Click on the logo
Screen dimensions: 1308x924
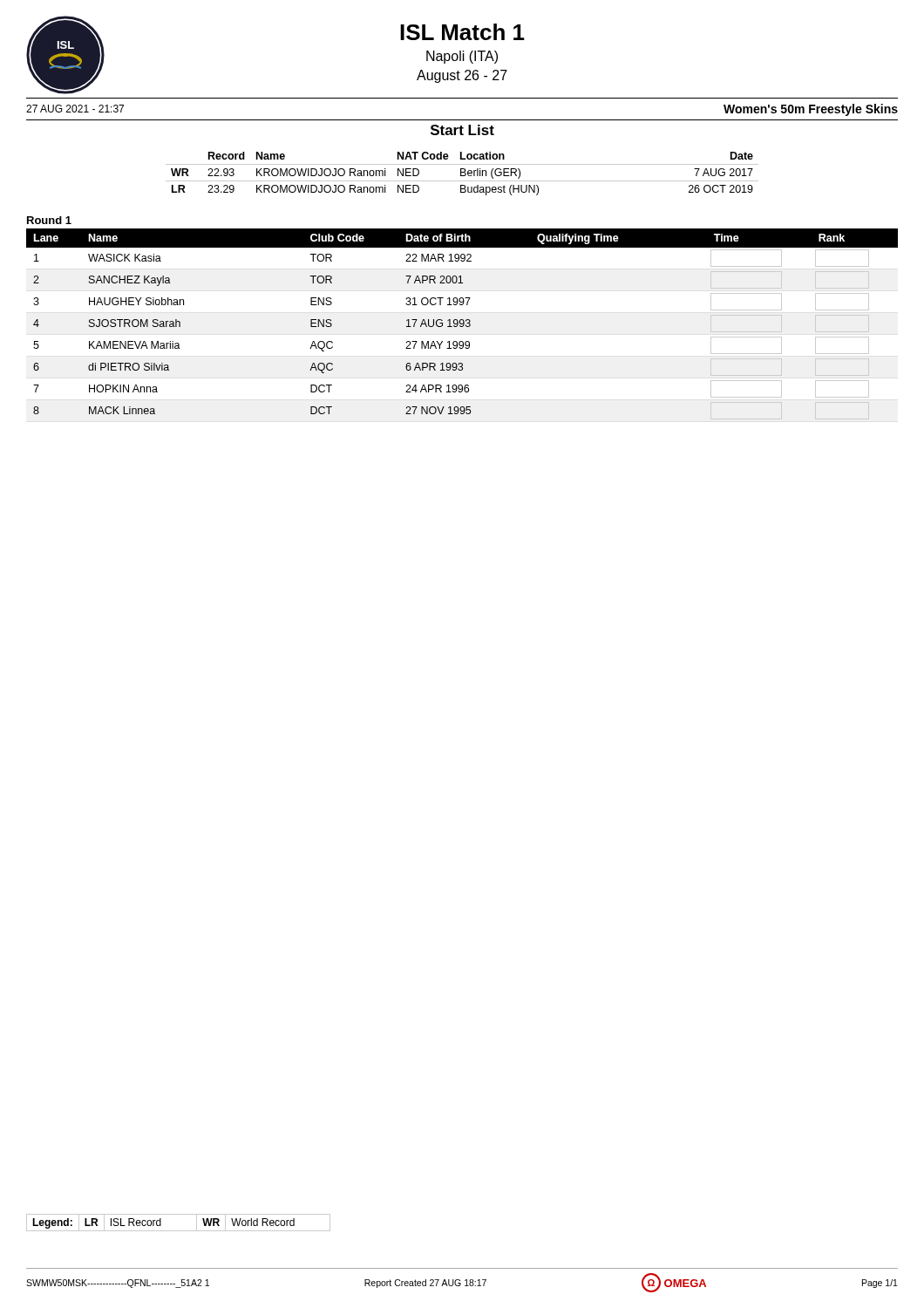pos(65,55)
